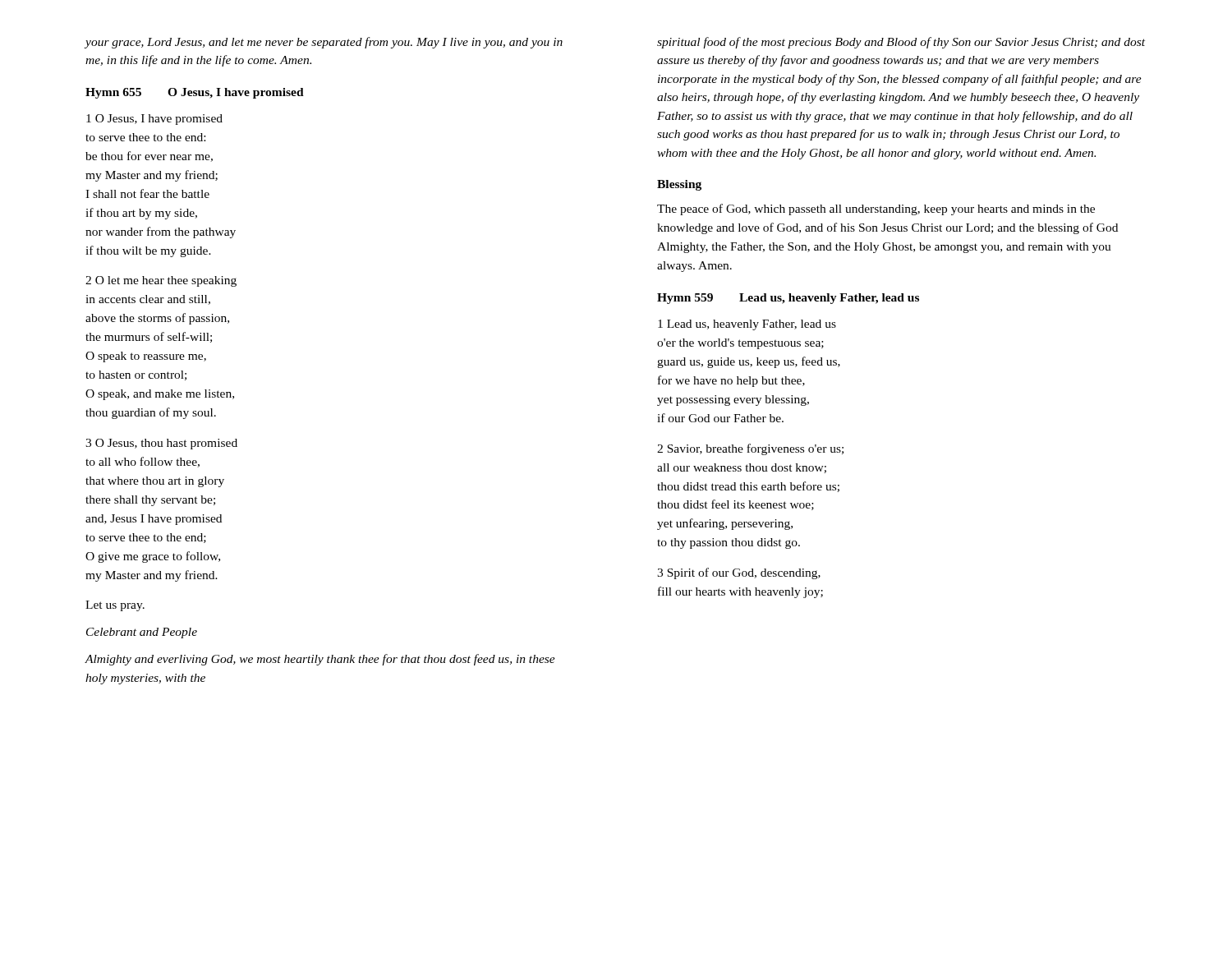
Task: Point to the text starting "Hymn 559 Lead us, heavenly"
Action: click(x=902, y=297)
